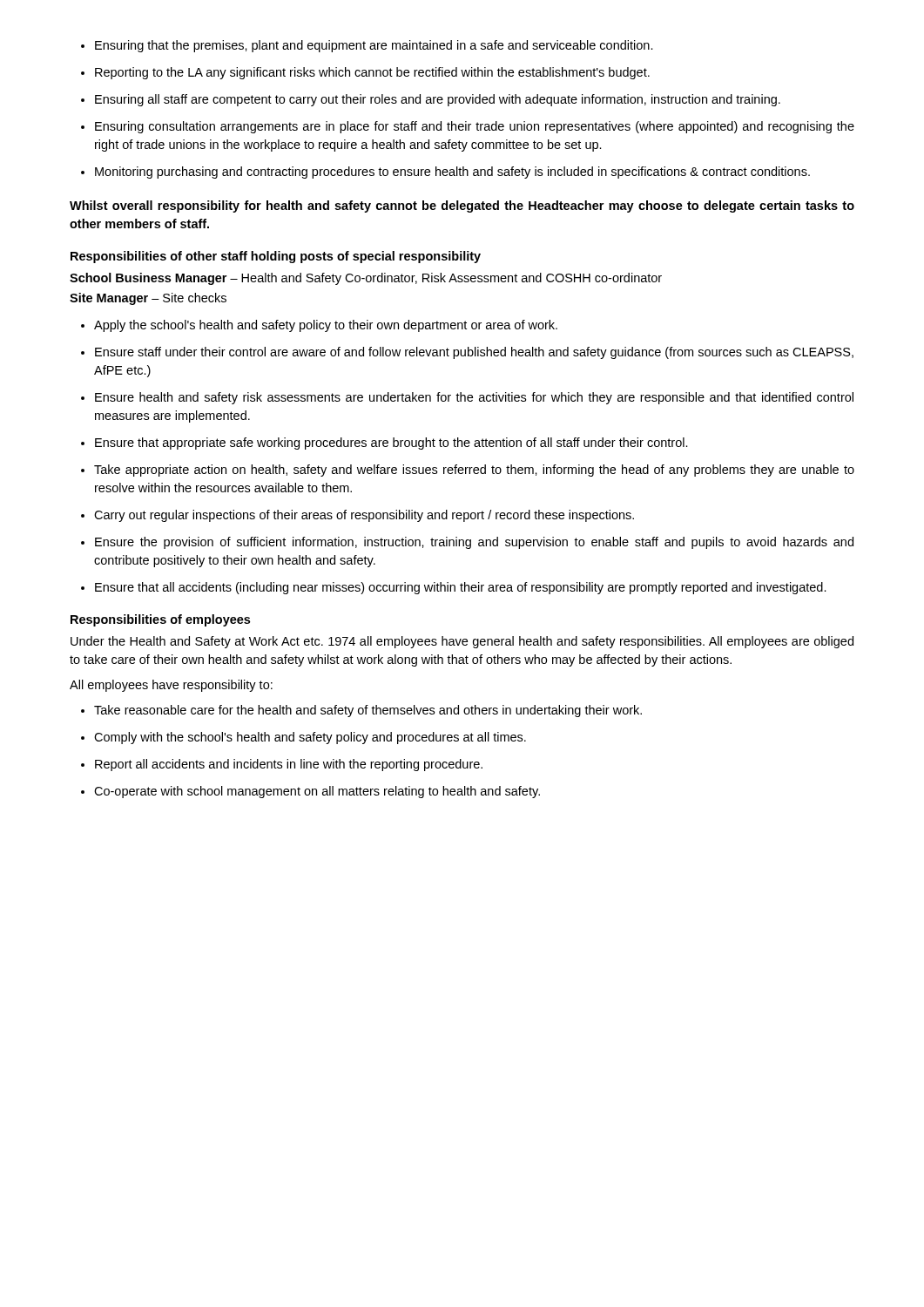Viewport: 924px width, 1307px height.
Task: Select the text block that reads "School Business Manager – Health and Safety"
Action: coord(366,278)
